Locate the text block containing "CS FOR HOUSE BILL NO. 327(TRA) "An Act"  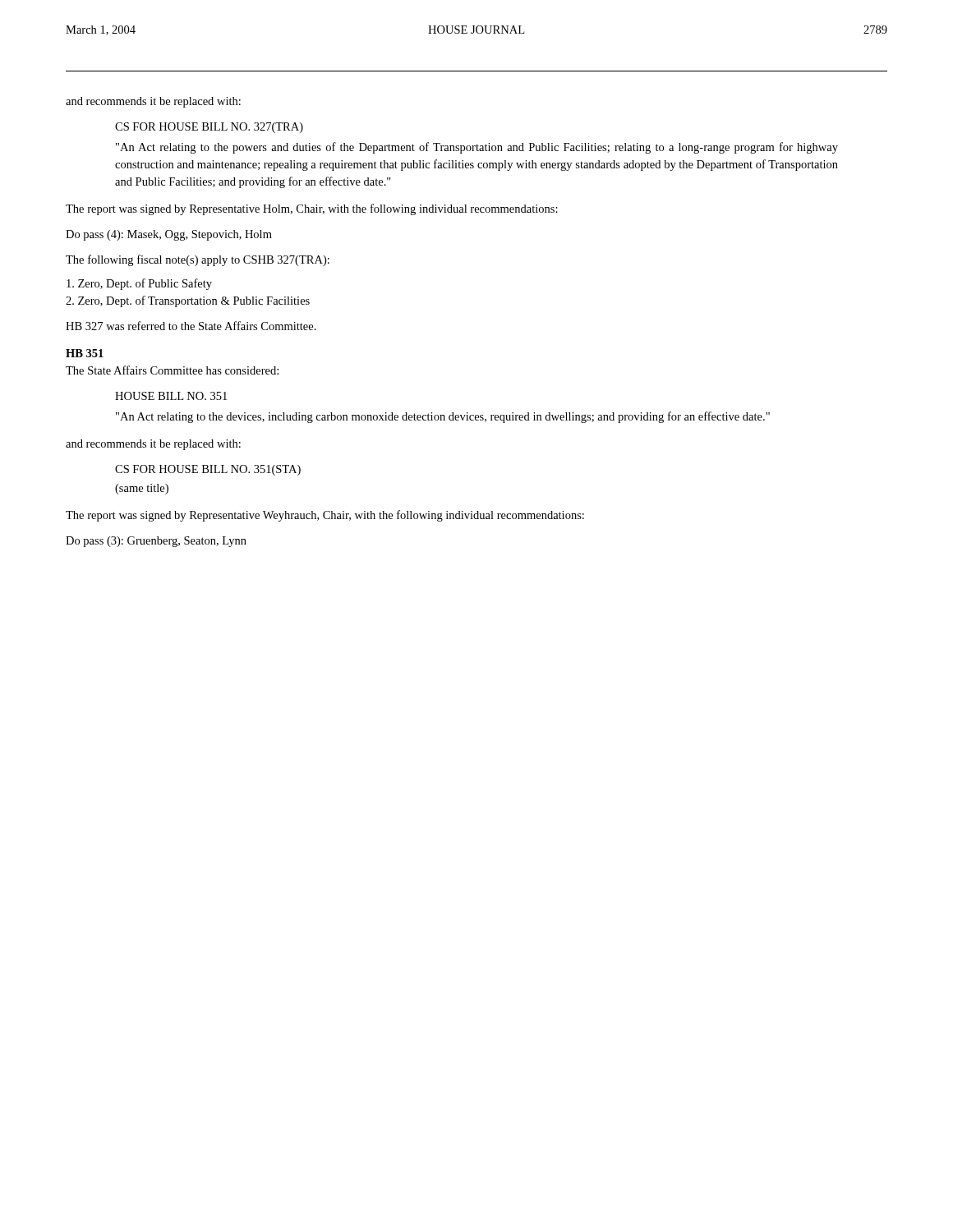pos(476,154)
